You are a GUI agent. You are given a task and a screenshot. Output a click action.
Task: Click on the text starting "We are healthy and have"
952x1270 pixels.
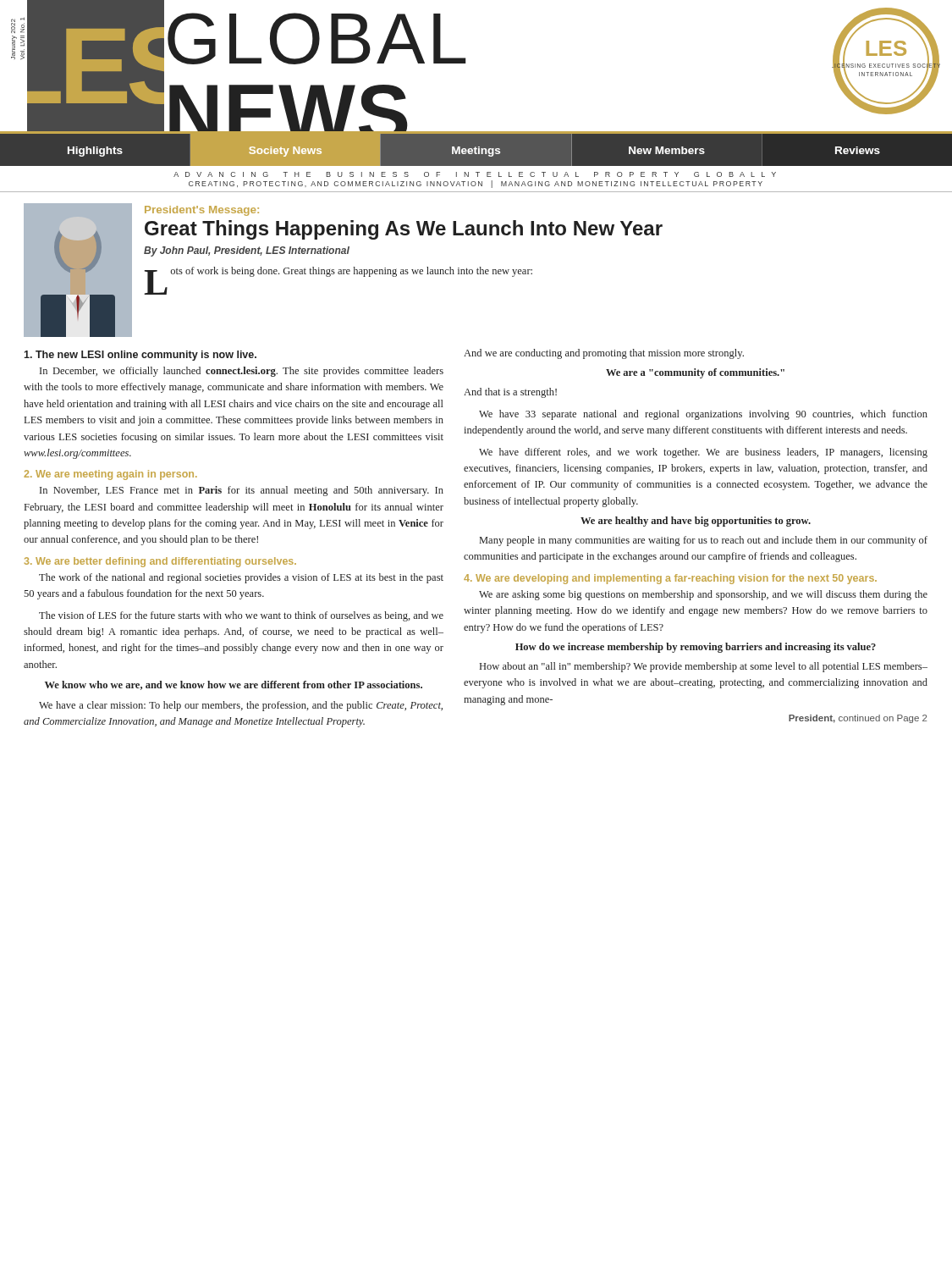point(696,521)
